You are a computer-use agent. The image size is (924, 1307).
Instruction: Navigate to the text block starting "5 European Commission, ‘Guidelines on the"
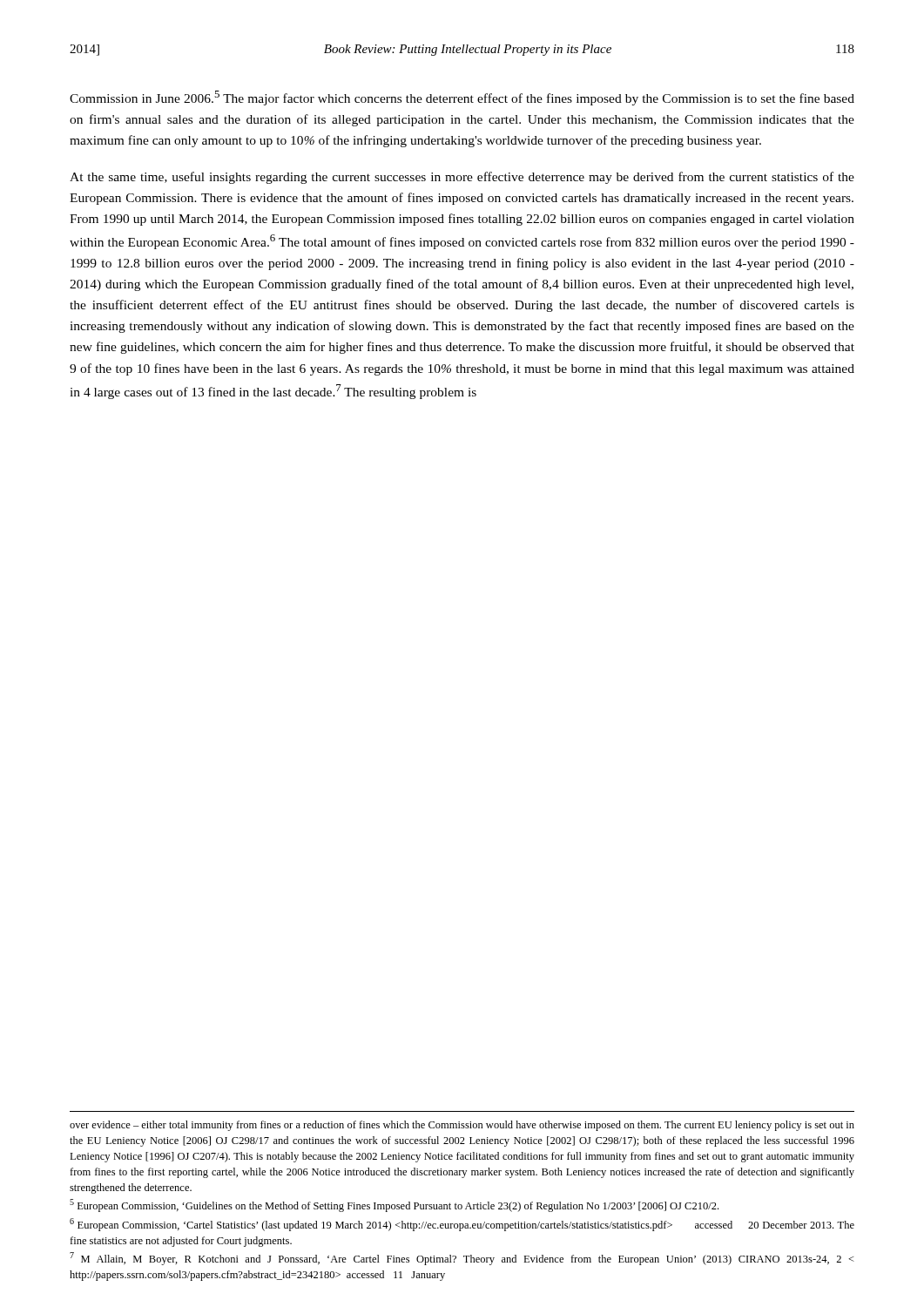pos(395,1205)
